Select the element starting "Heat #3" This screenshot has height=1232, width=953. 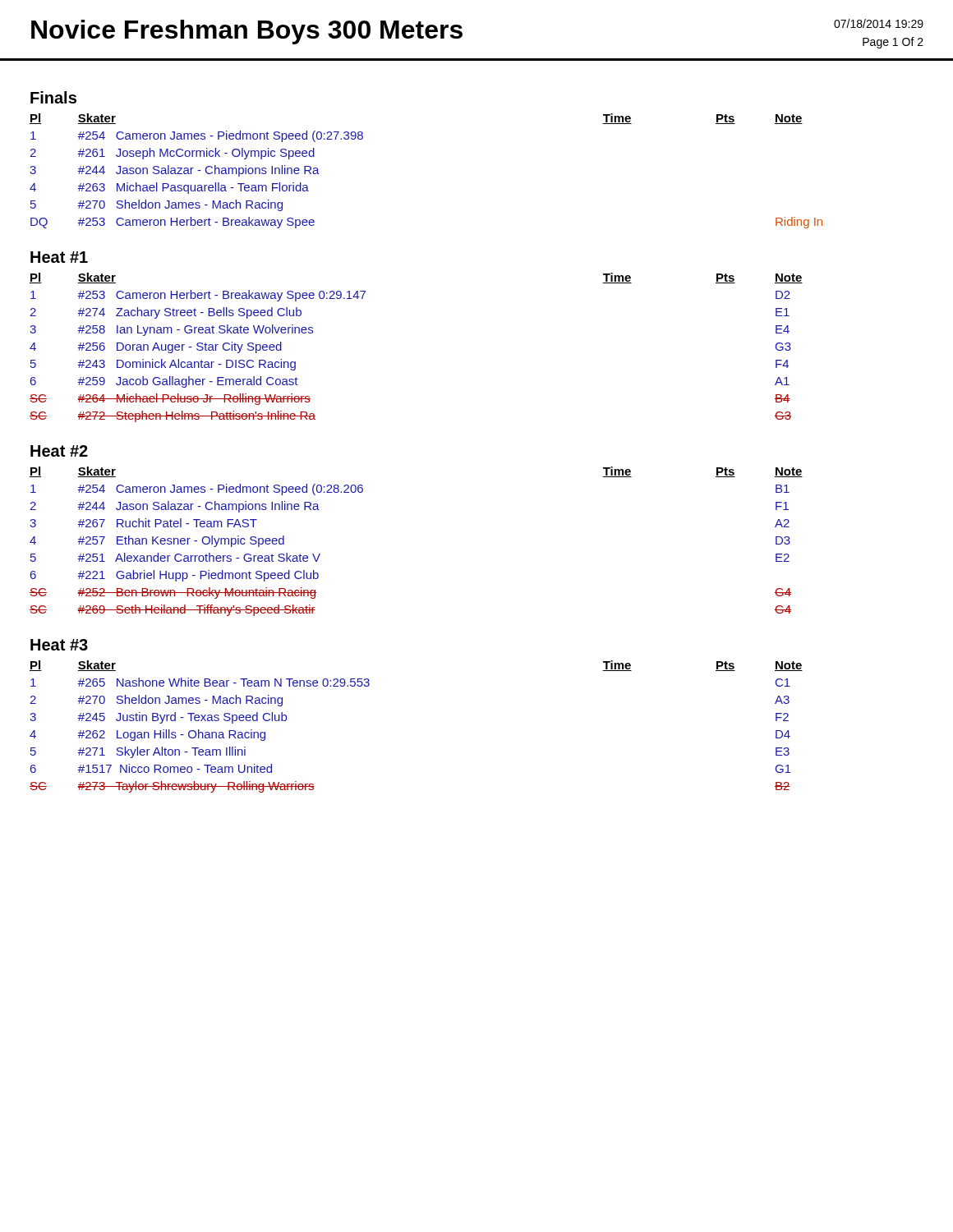tap(59, 645)
